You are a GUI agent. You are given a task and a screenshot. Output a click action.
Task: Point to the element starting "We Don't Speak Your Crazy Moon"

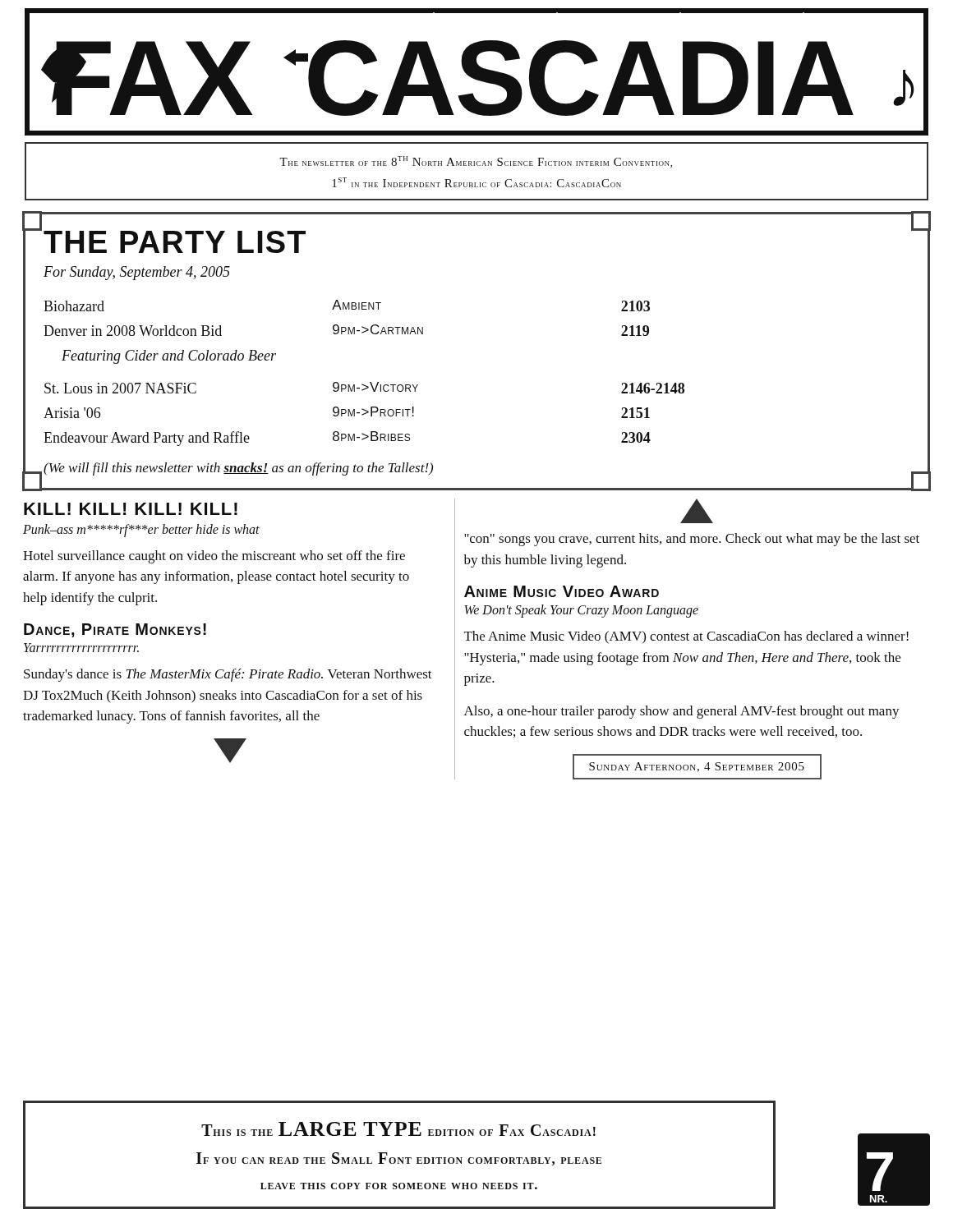tap(581, 610)
